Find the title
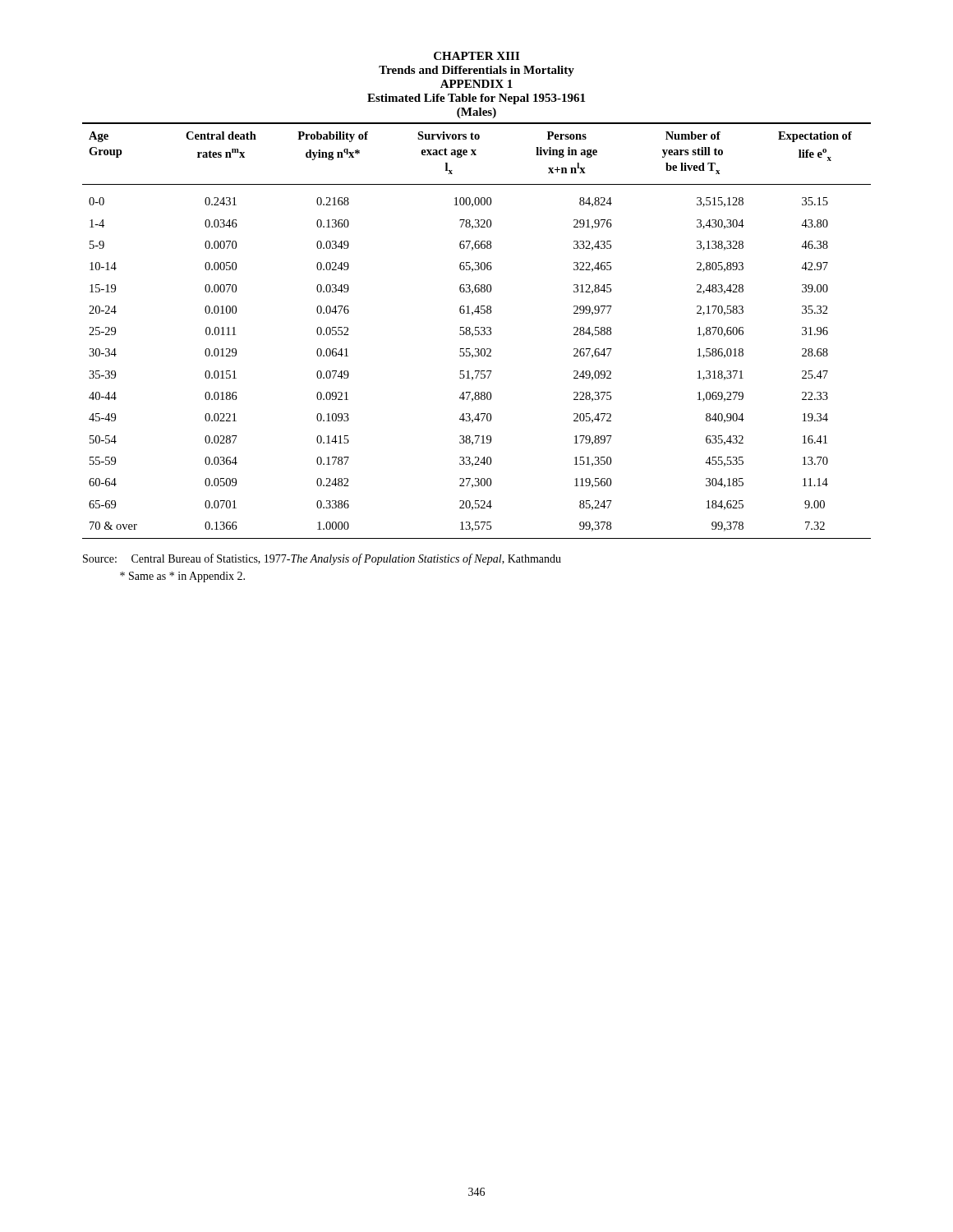The image size is (953, 1232). (x=476, y=84)
